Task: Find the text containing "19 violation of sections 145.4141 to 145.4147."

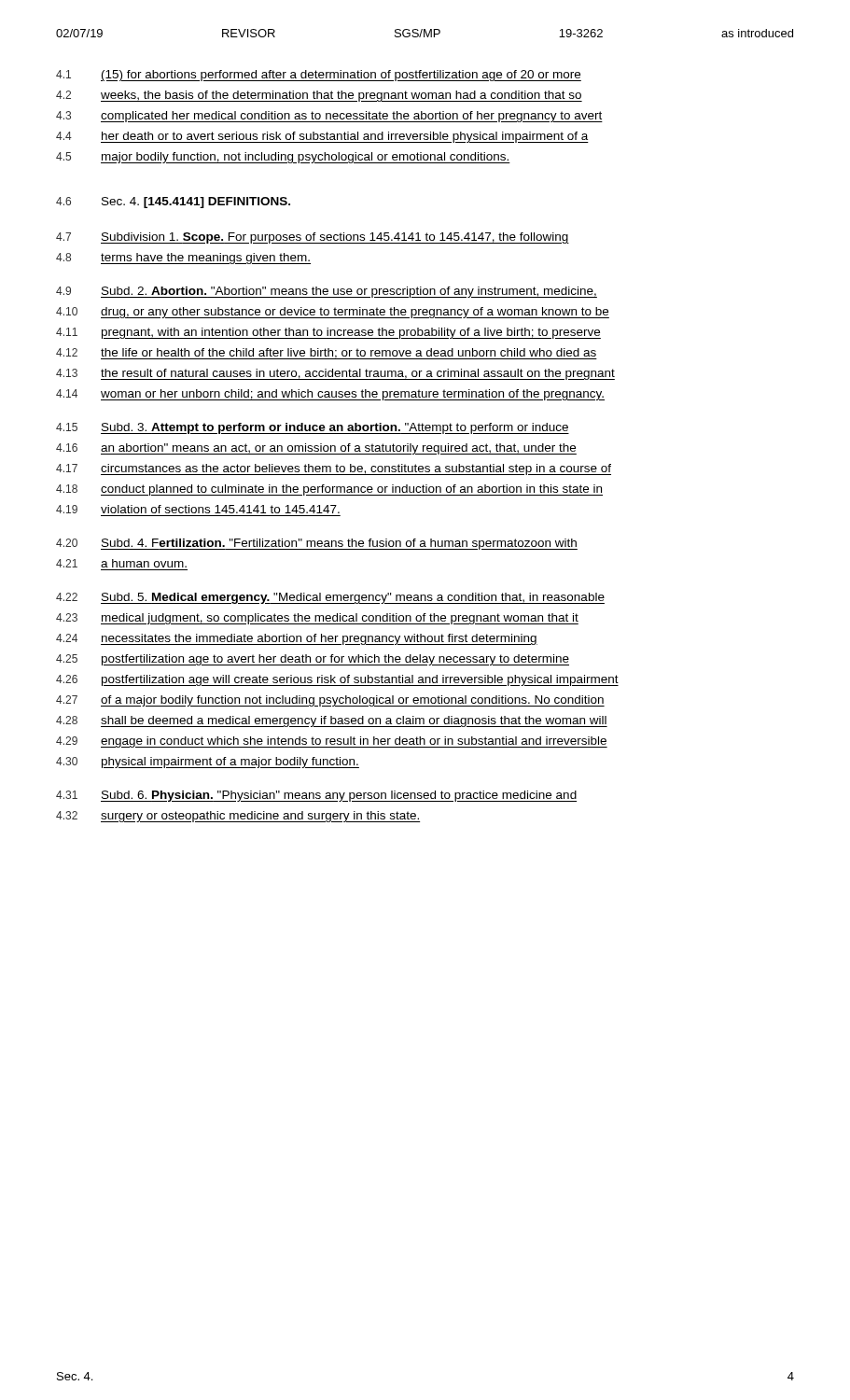Action: click(x=198, y=509)
